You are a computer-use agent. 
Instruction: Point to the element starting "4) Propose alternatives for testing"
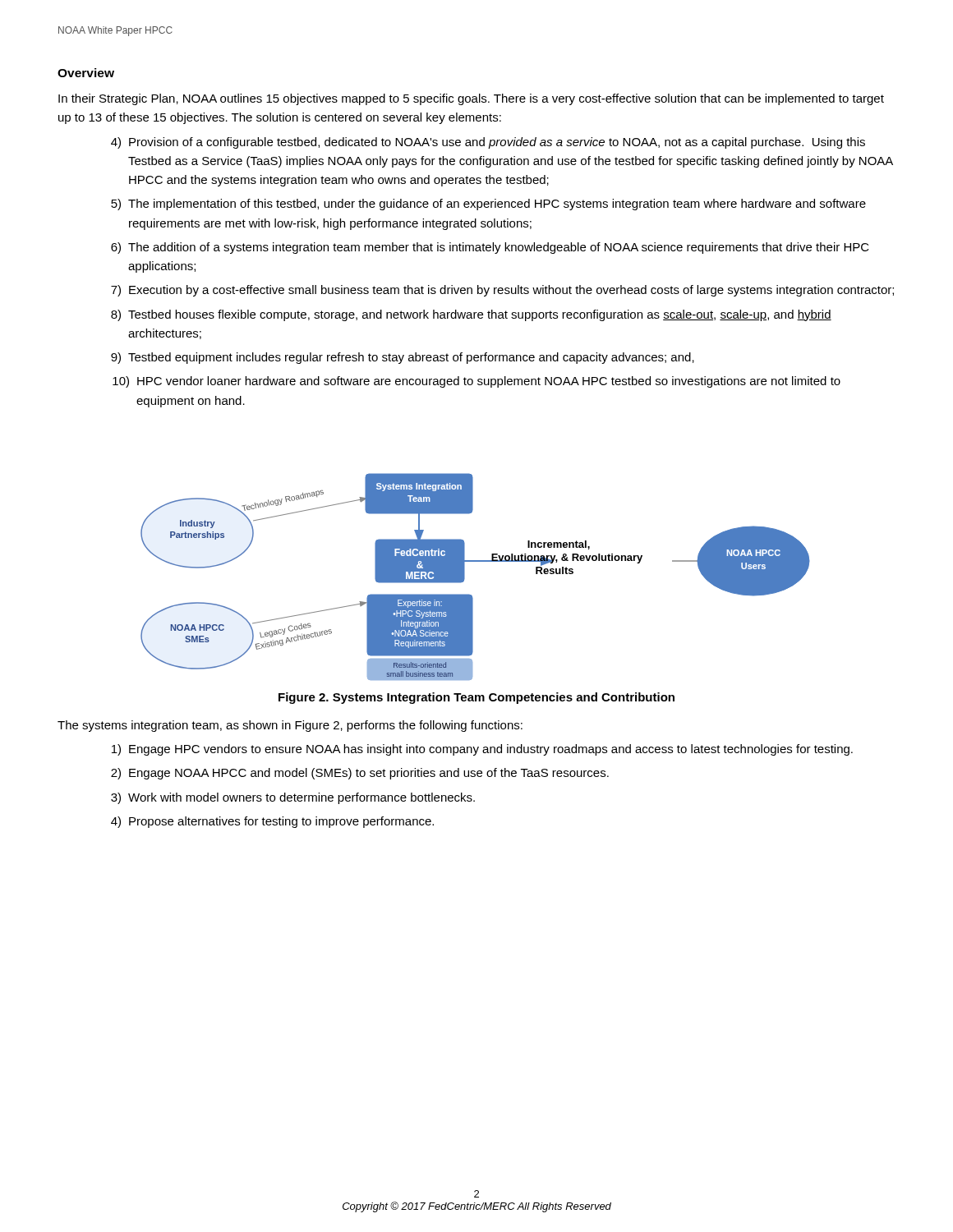272,822
